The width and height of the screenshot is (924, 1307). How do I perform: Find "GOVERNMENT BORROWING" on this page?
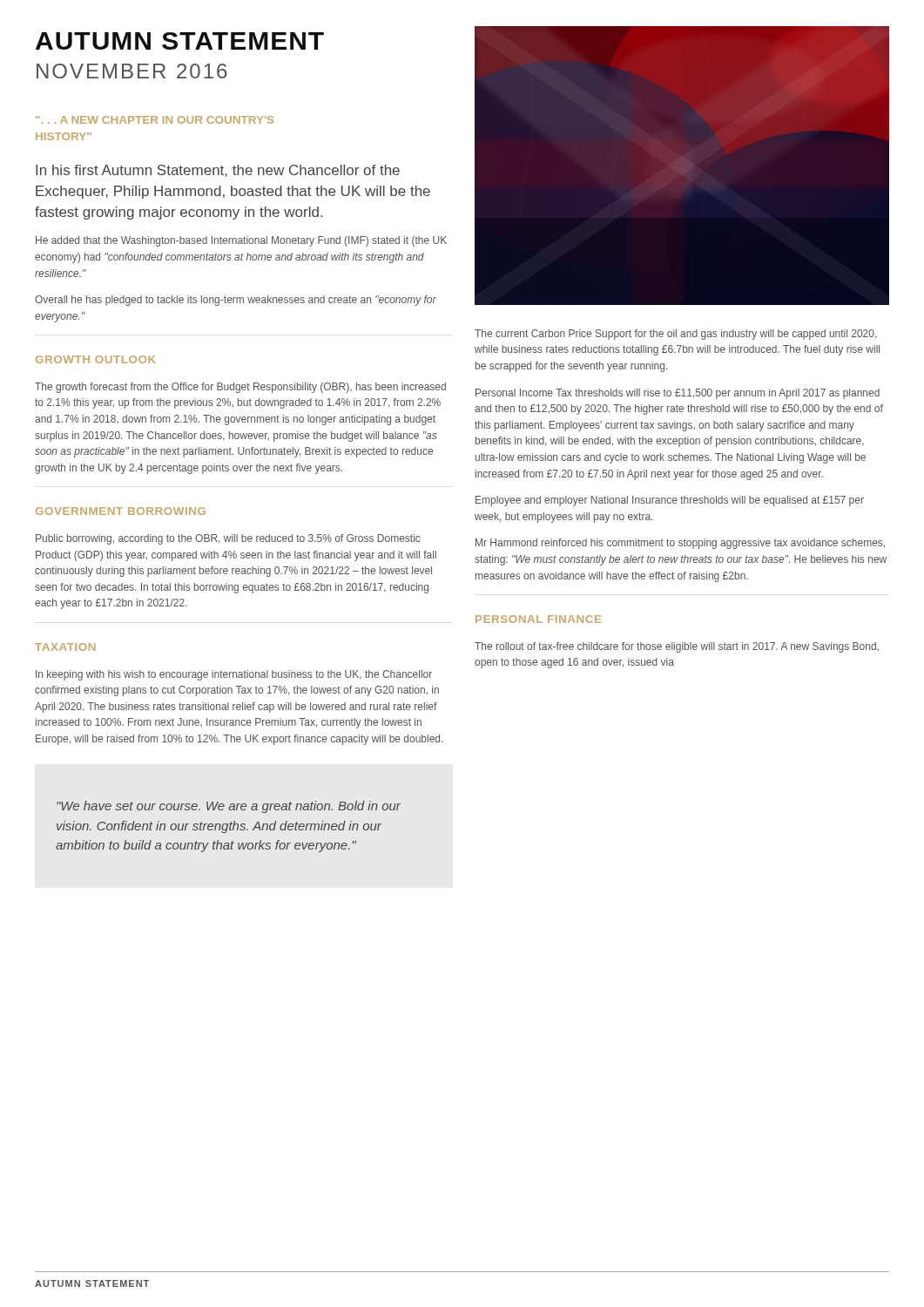[x=121, y=512]
